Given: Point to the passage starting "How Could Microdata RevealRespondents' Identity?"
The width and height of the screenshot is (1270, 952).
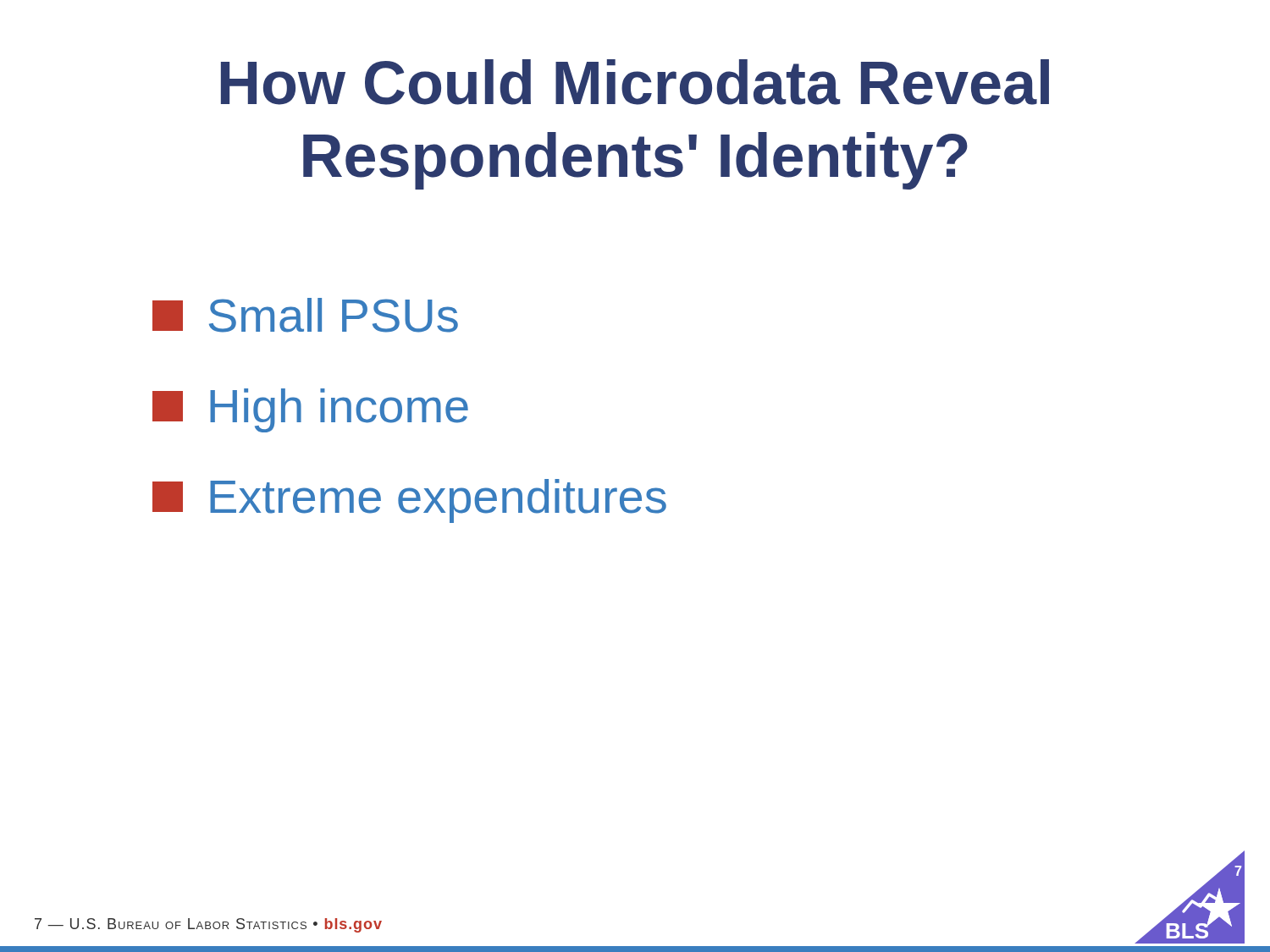Looking at the screenshot, I should [x=635, y=120].
